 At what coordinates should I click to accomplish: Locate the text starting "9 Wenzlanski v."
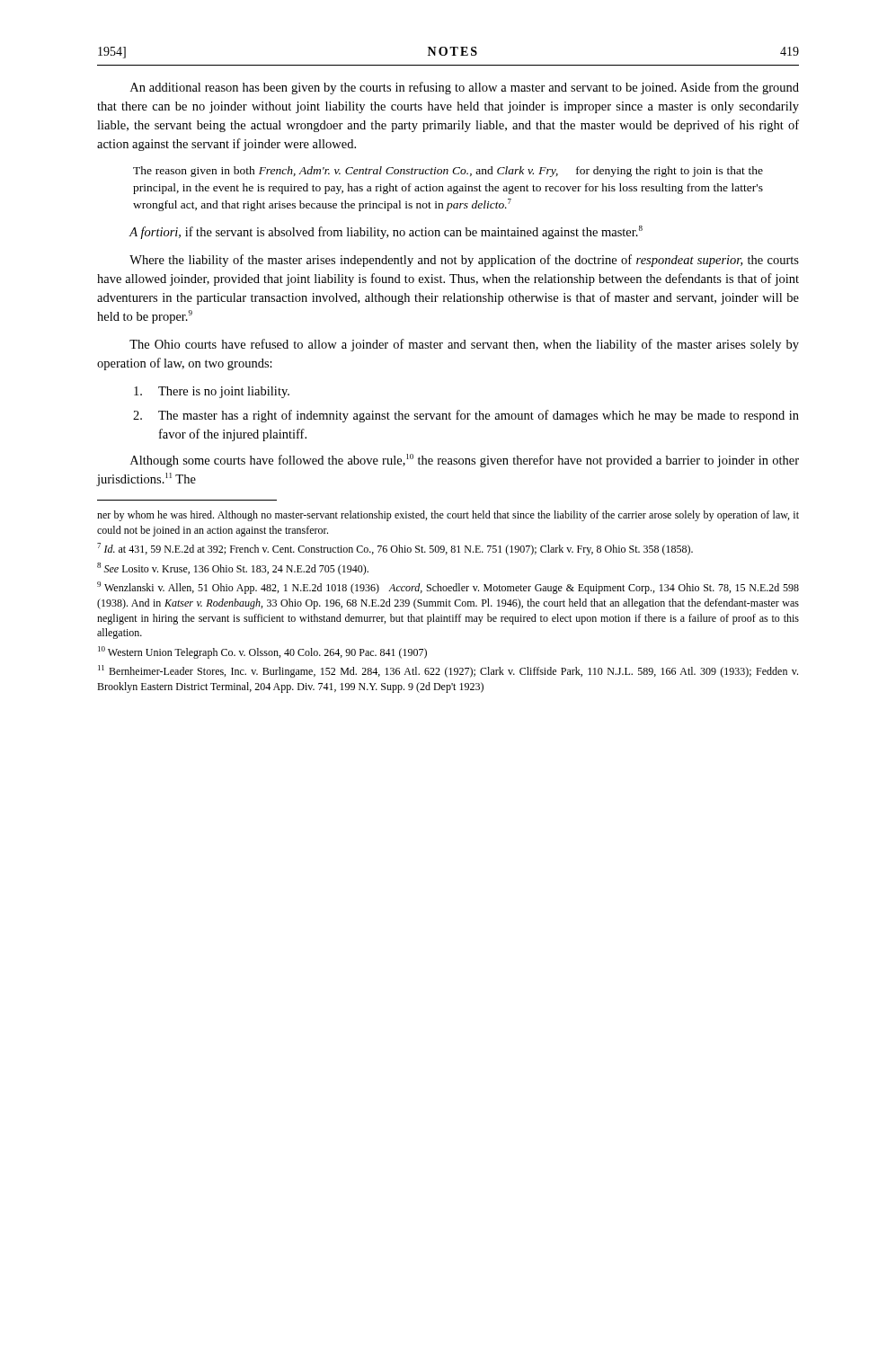(448, 611)
